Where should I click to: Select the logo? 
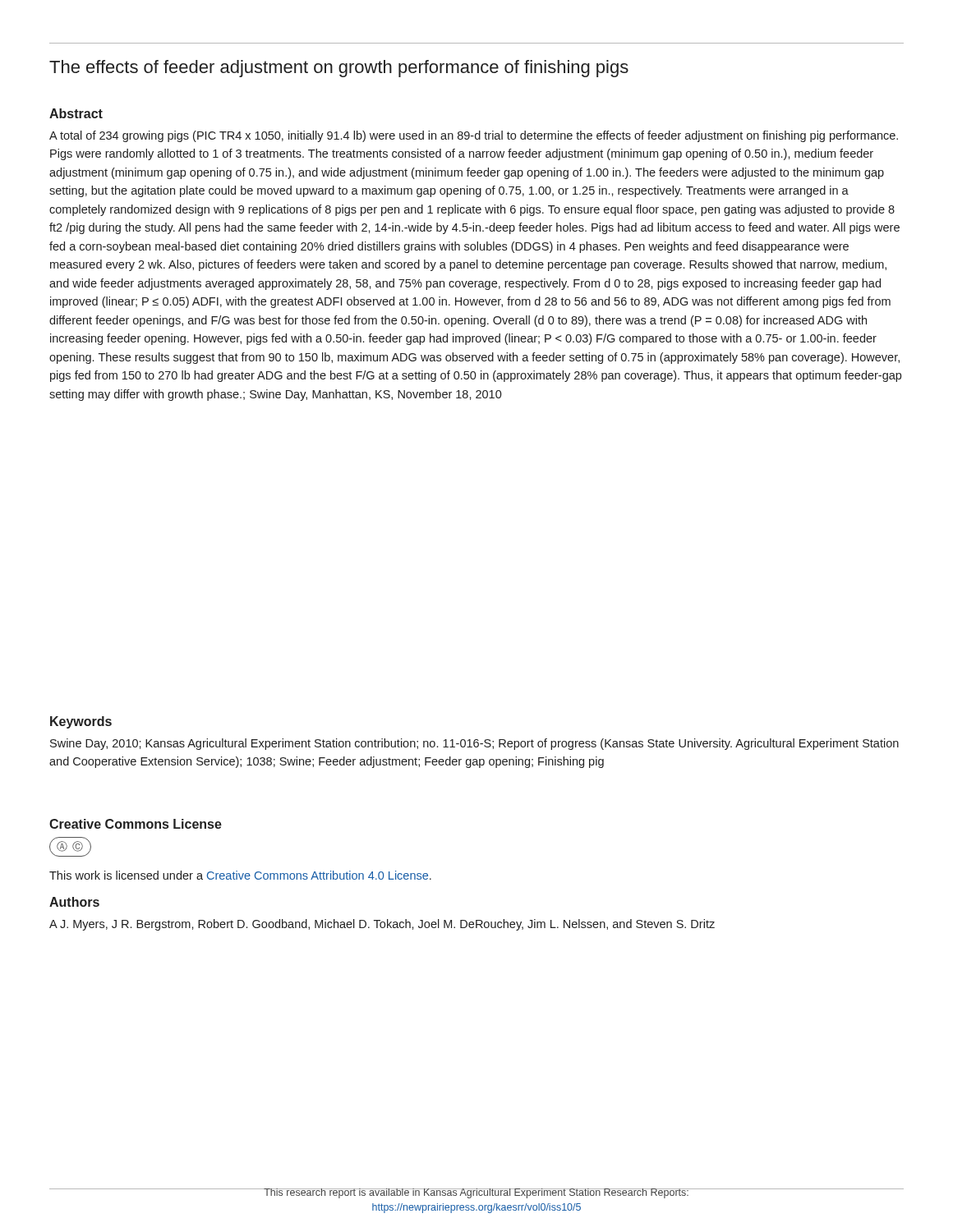tap(476, 849)
